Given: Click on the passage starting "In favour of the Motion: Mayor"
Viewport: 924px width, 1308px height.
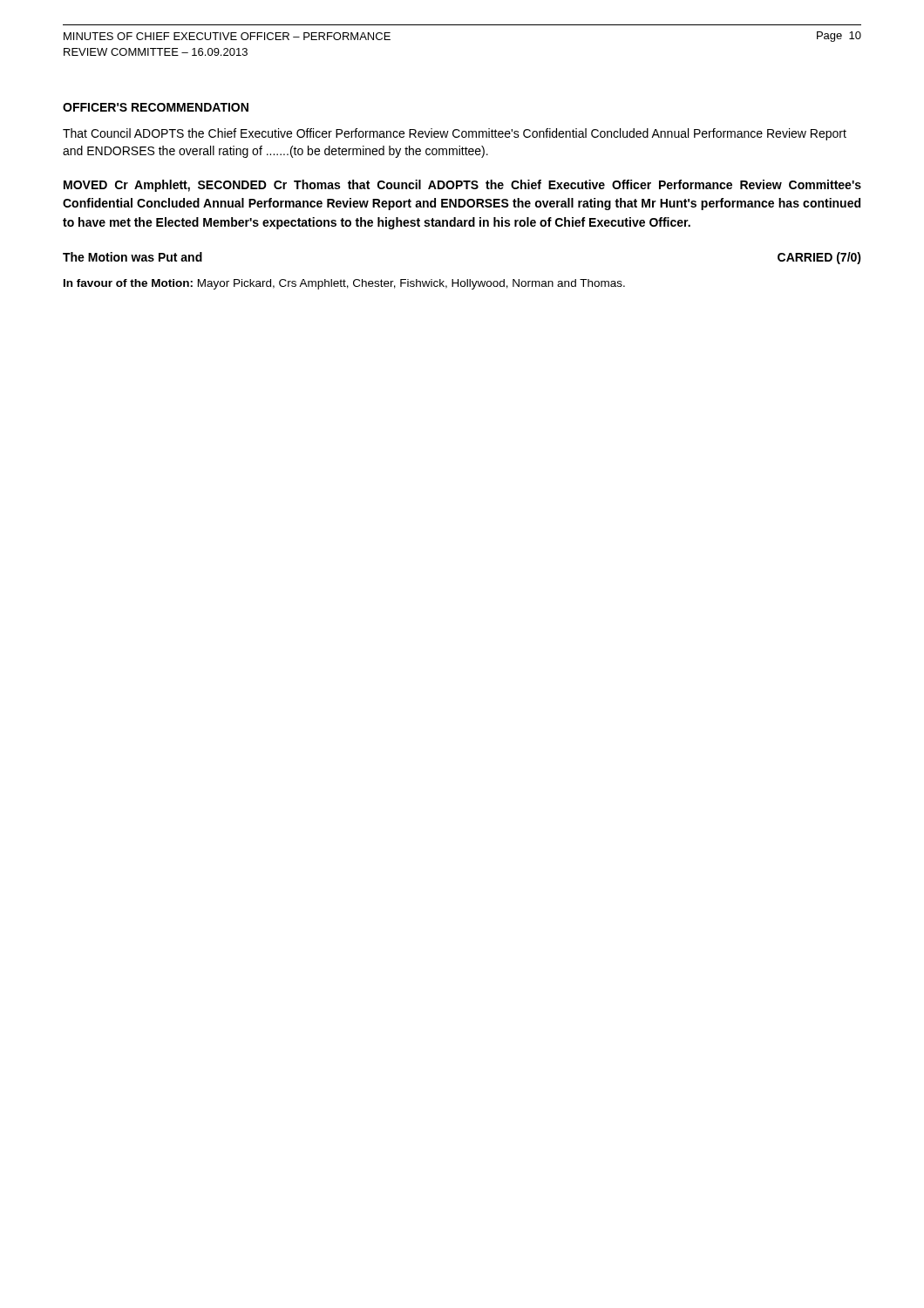Looking at the screenshot, I should pos(344,283).
